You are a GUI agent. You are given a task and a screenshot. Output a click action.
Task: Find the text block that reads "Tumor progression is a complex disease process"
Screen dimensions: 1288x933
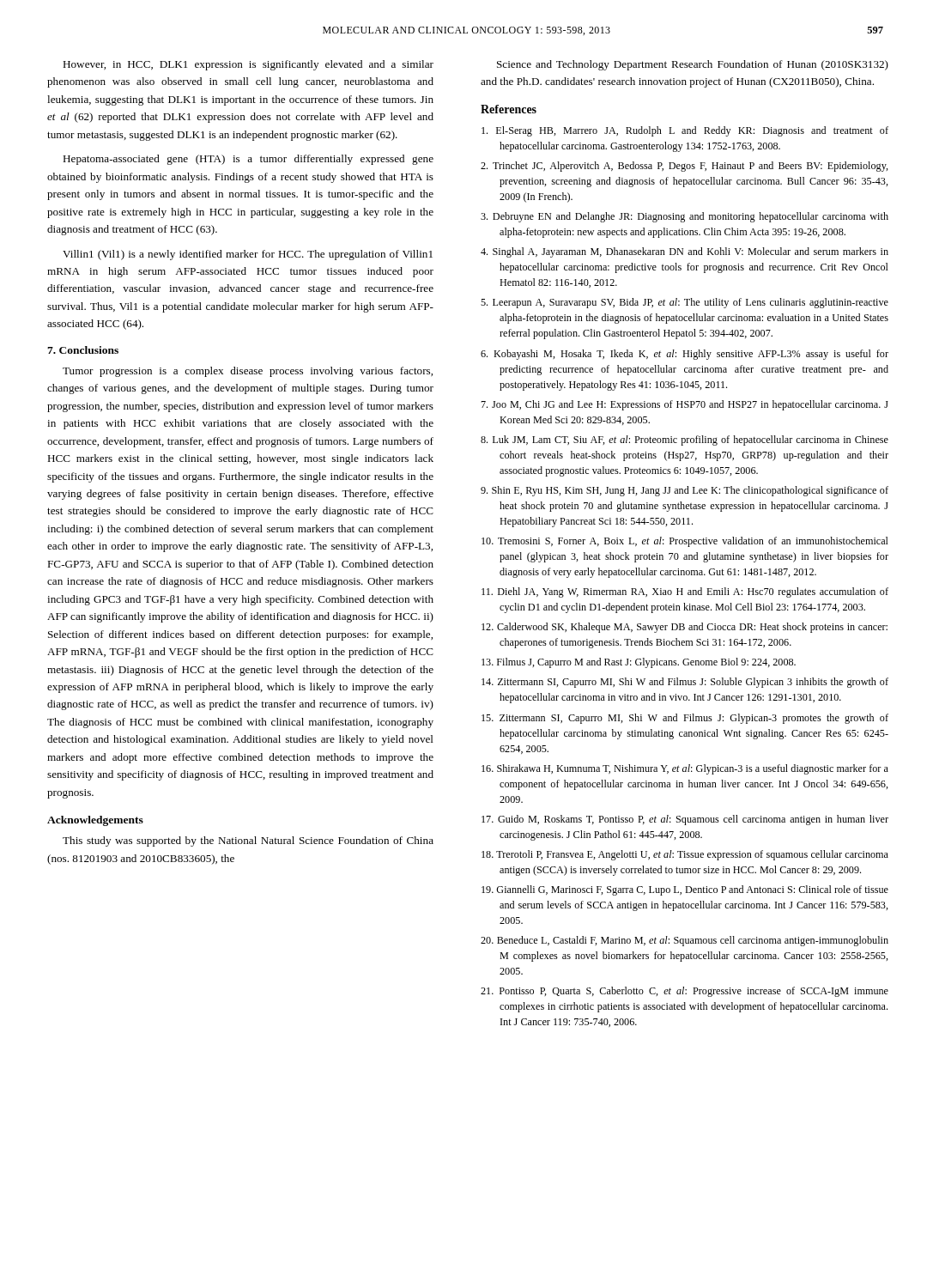[x=240, y=582]
